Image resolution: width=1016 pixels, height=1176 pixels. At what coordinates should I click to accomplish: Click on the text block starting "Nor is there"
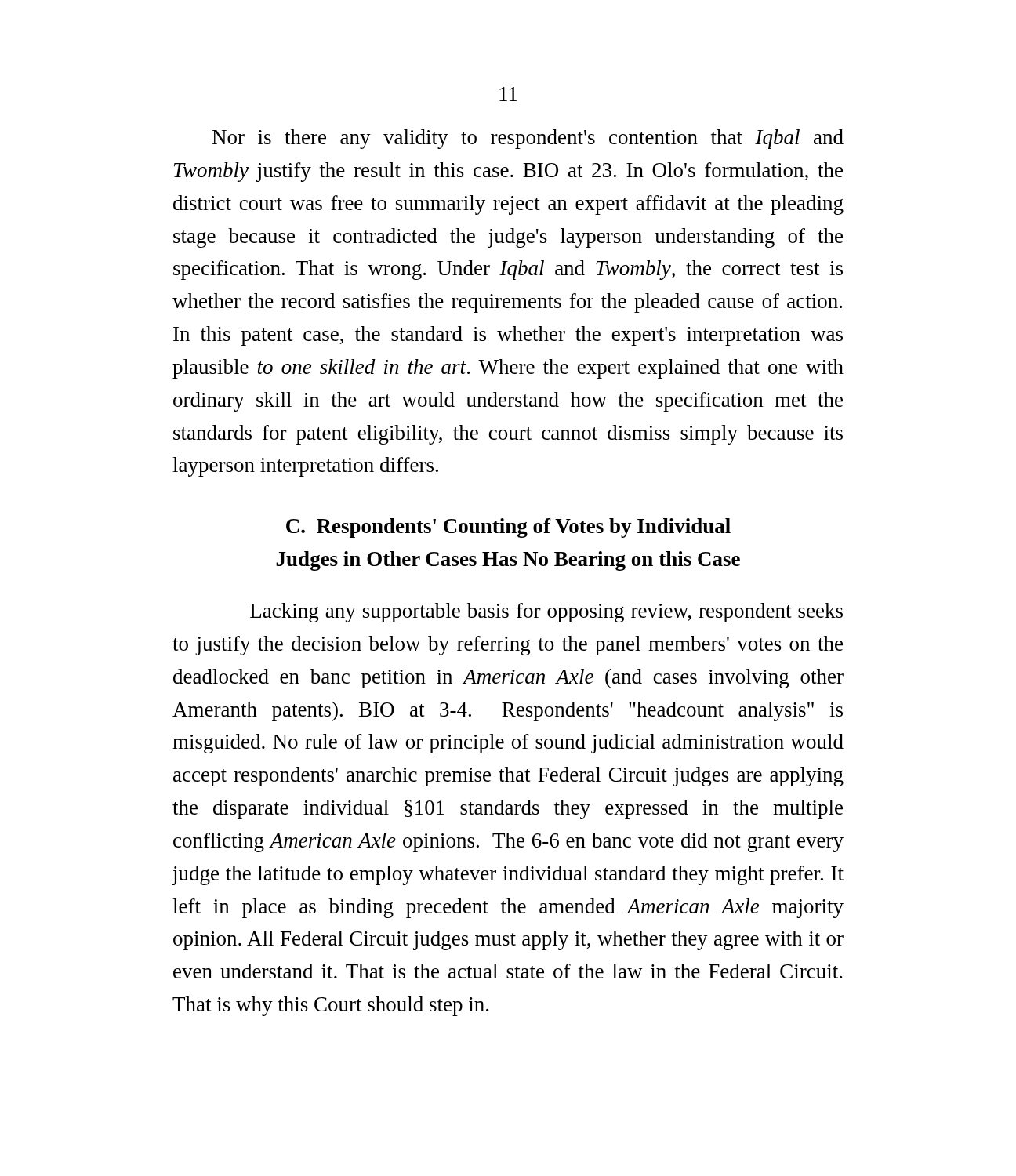508,301
